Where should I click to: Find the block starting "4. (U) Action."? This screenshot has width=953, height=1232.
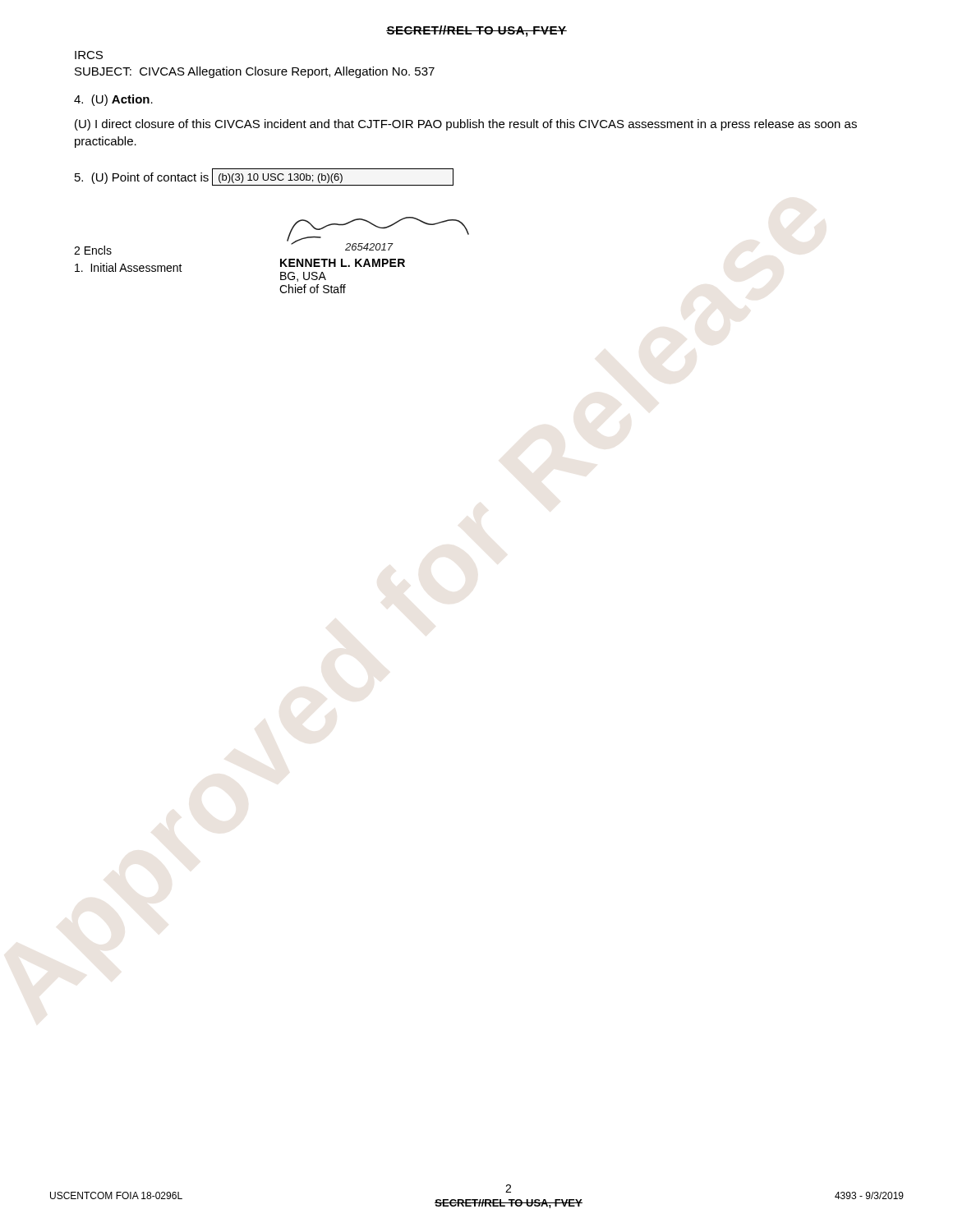point(114,99)
